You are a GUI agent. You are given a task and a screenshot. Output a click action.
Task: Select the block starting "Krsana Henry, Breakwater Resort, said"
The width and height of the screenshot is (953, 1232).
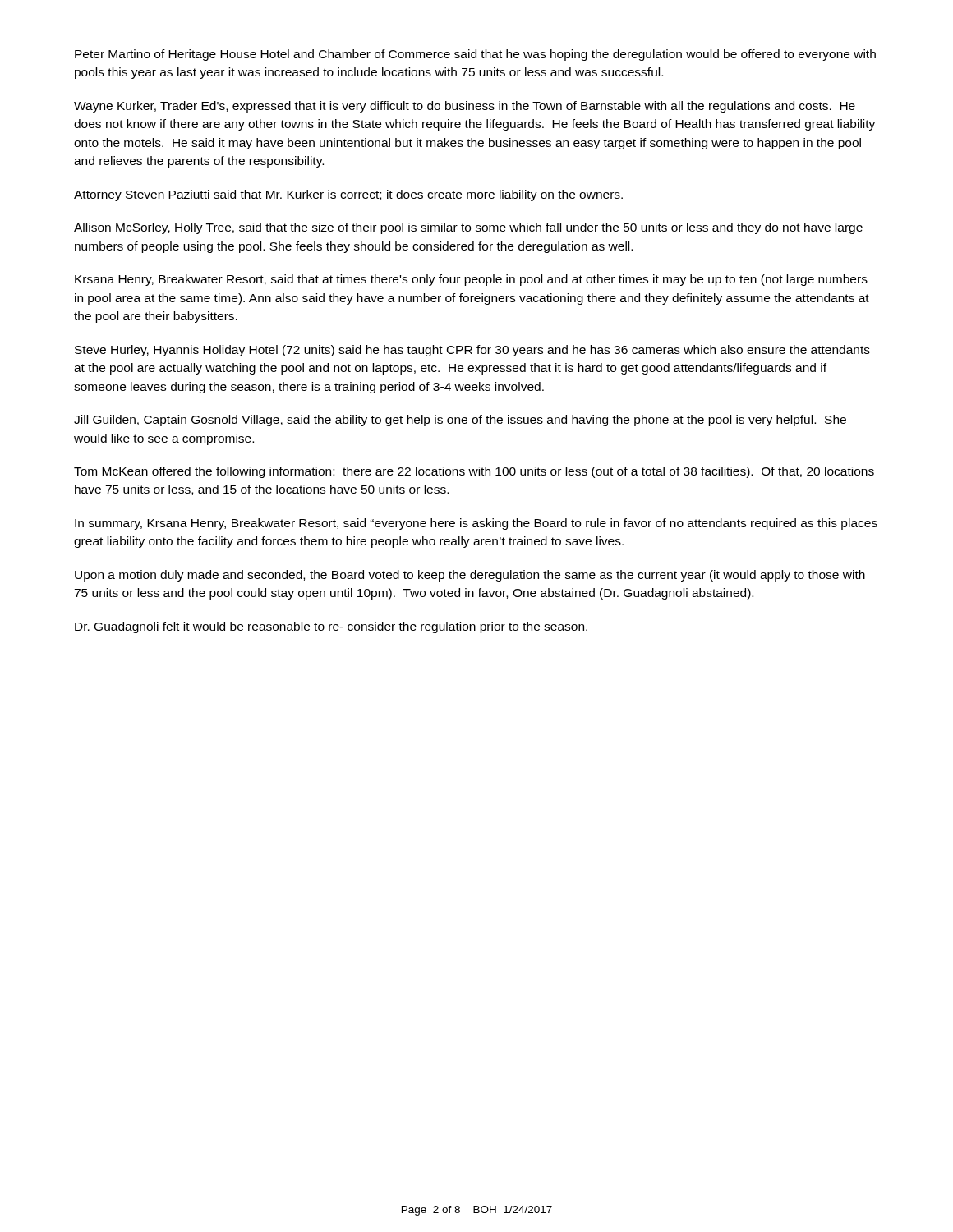pos(471,297)
